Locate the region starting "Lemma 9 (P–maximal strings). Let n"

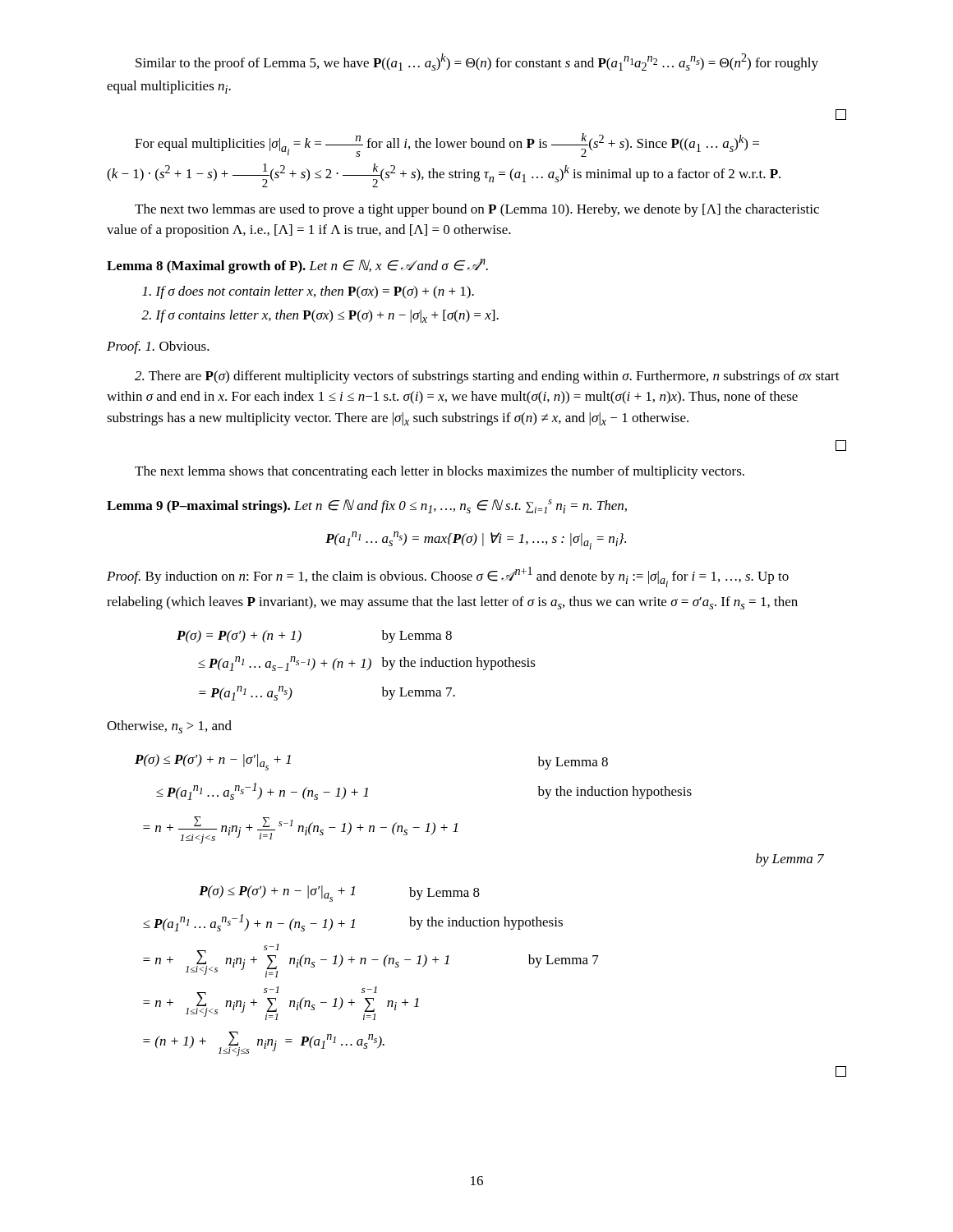pos(476,506)
